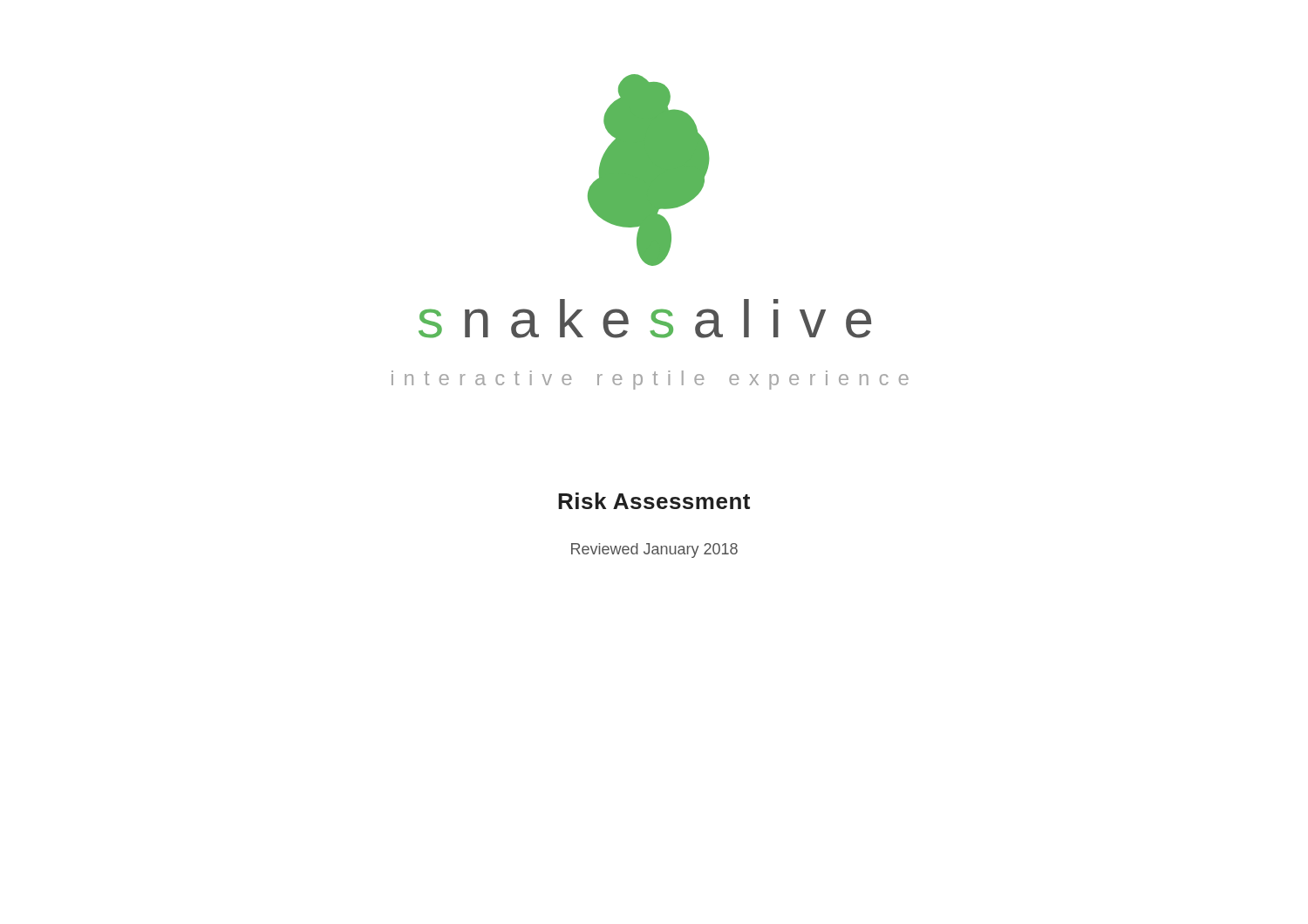The height and width of the screenshot is (924, 1308).
Task: Click the title
Action: (x=654, y=319)
